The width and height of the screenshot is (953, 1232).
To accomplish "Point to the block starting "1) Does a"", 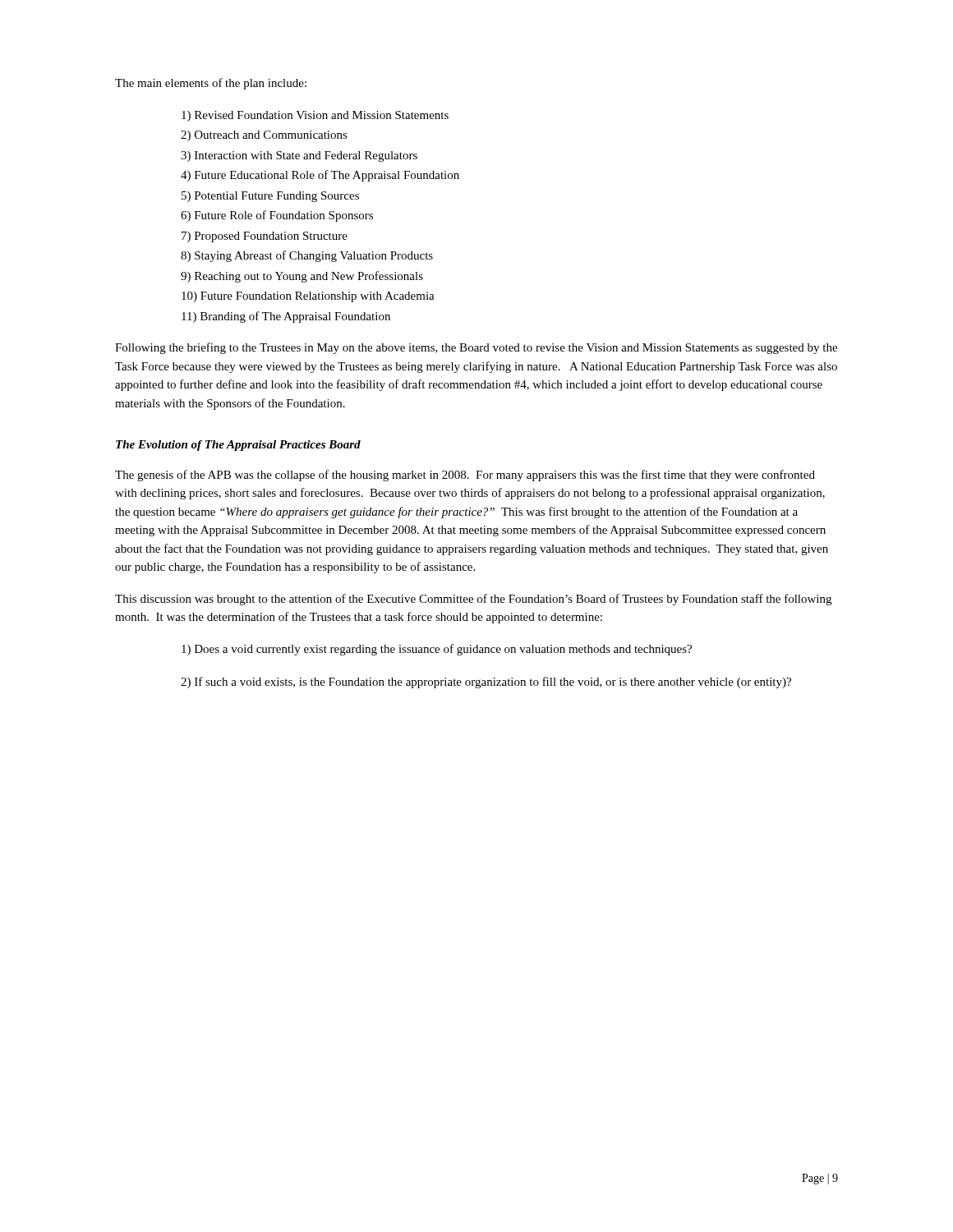I will point(437,648).
